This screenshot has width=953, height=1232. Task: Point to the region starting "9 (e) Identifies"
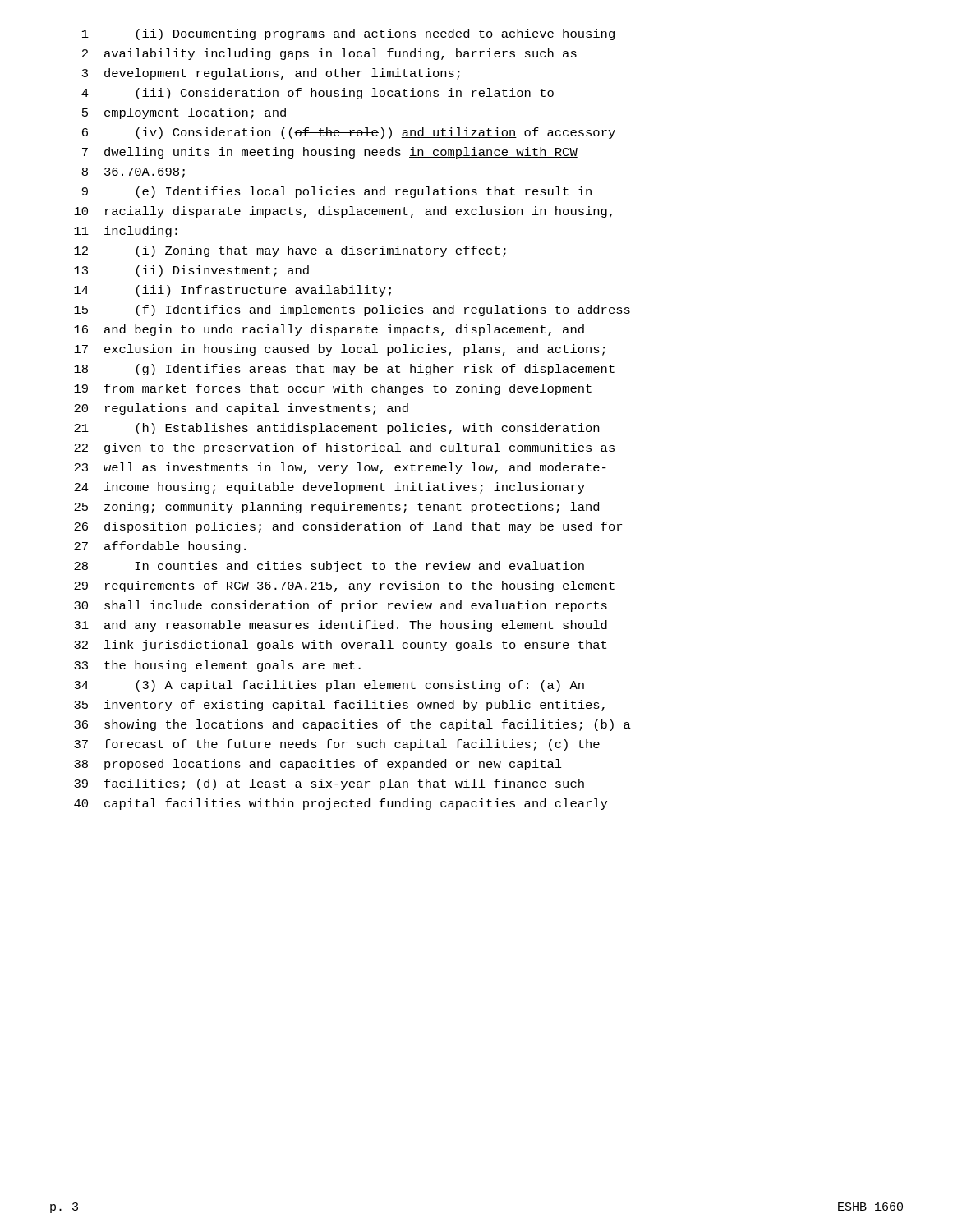point(476,192)
